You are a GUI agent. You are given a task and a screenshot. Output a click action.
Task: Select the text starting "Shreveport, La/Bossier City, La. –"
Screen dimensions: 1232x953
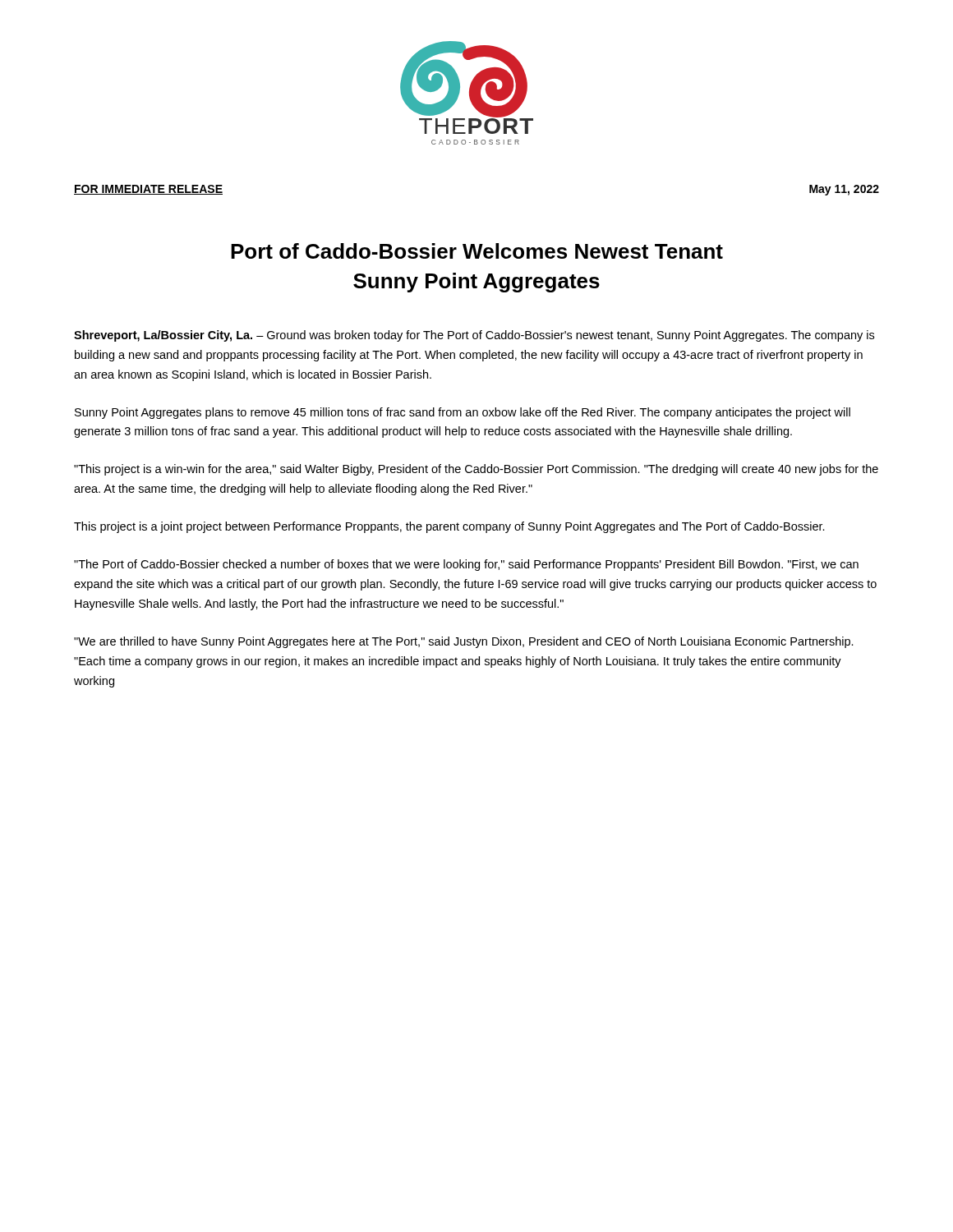(476, 355)
